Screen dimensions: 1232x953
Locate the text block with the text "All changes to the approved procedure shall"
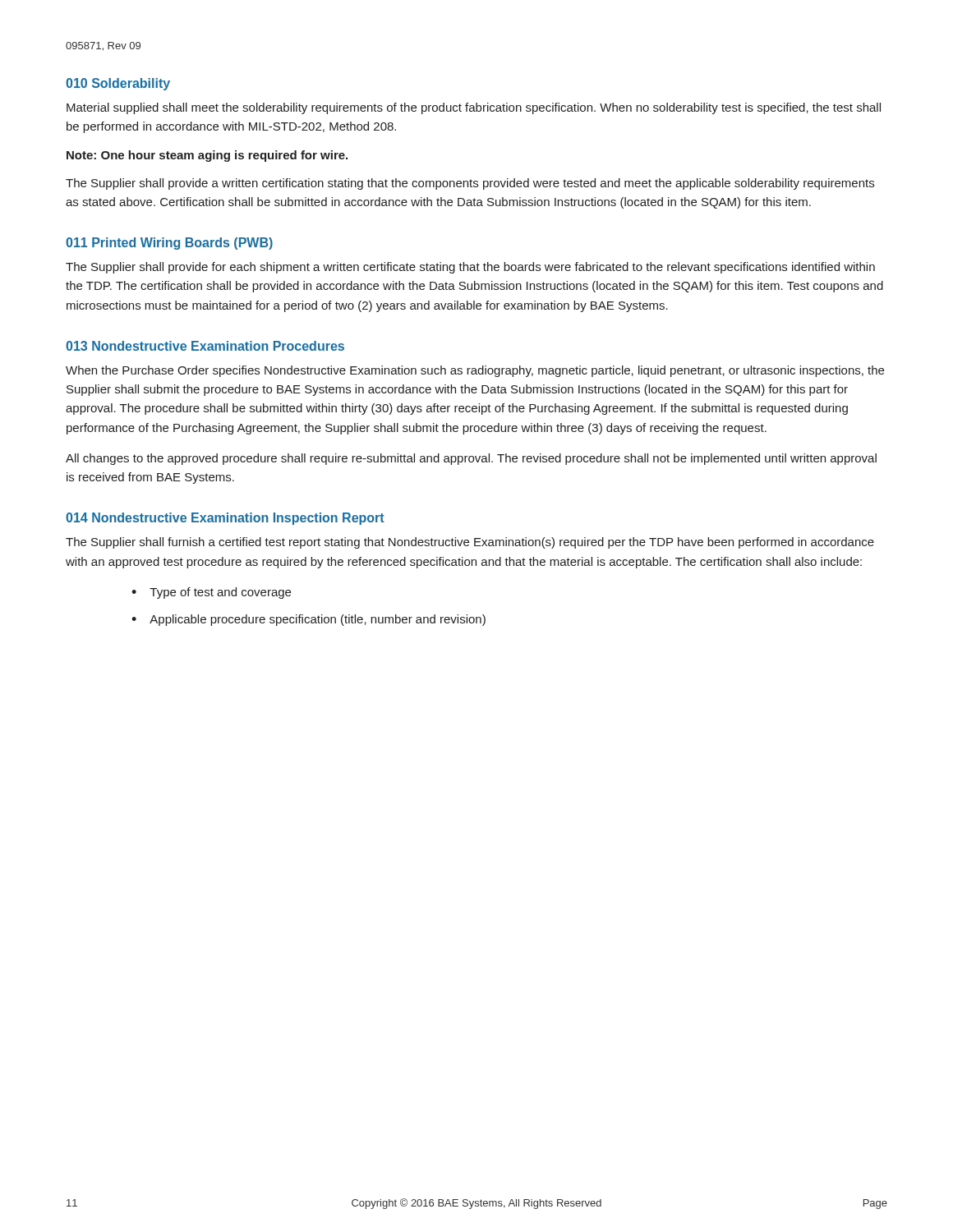[x=471, y=467]
